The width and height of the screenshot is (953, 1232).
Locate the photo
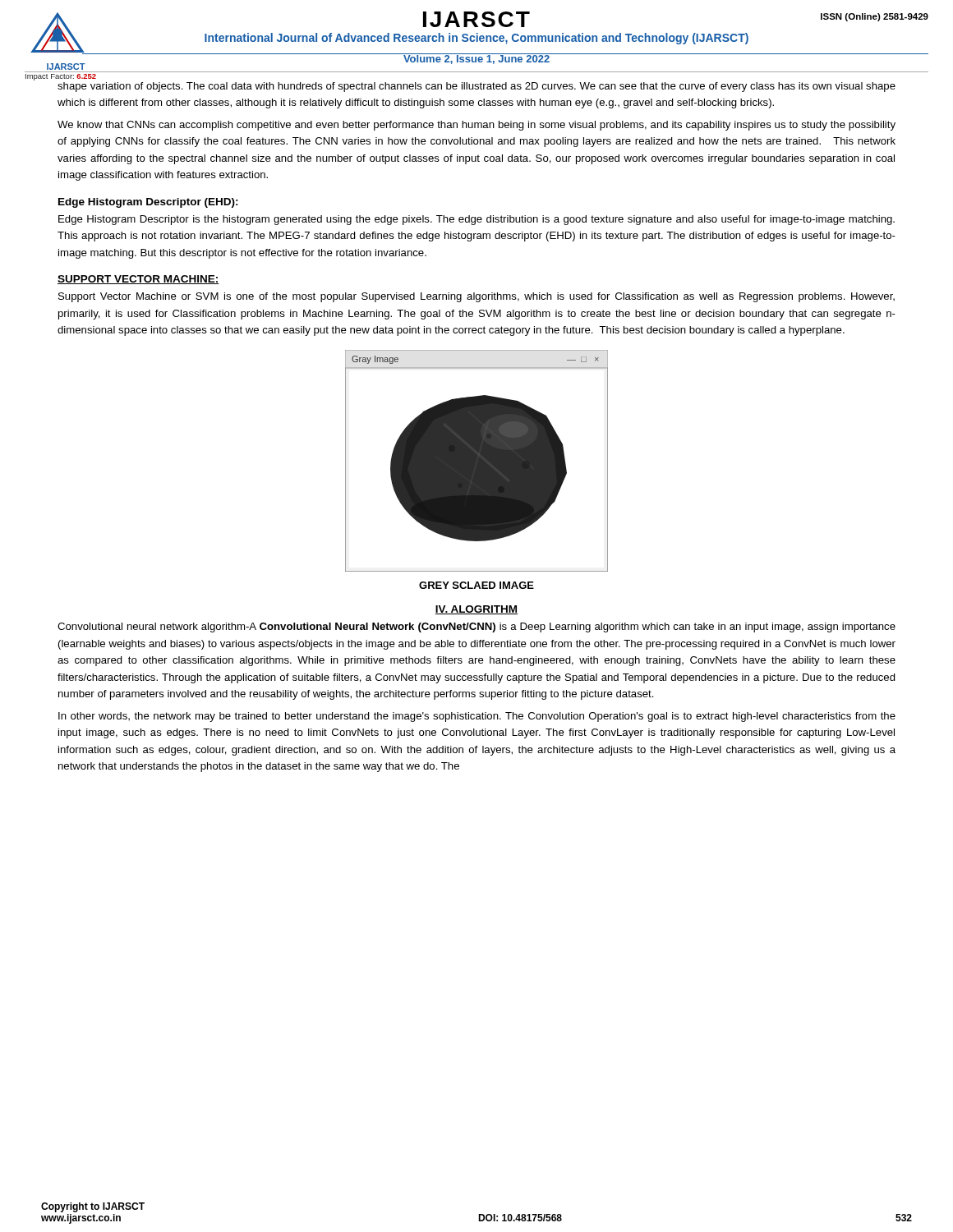(476, 462)
